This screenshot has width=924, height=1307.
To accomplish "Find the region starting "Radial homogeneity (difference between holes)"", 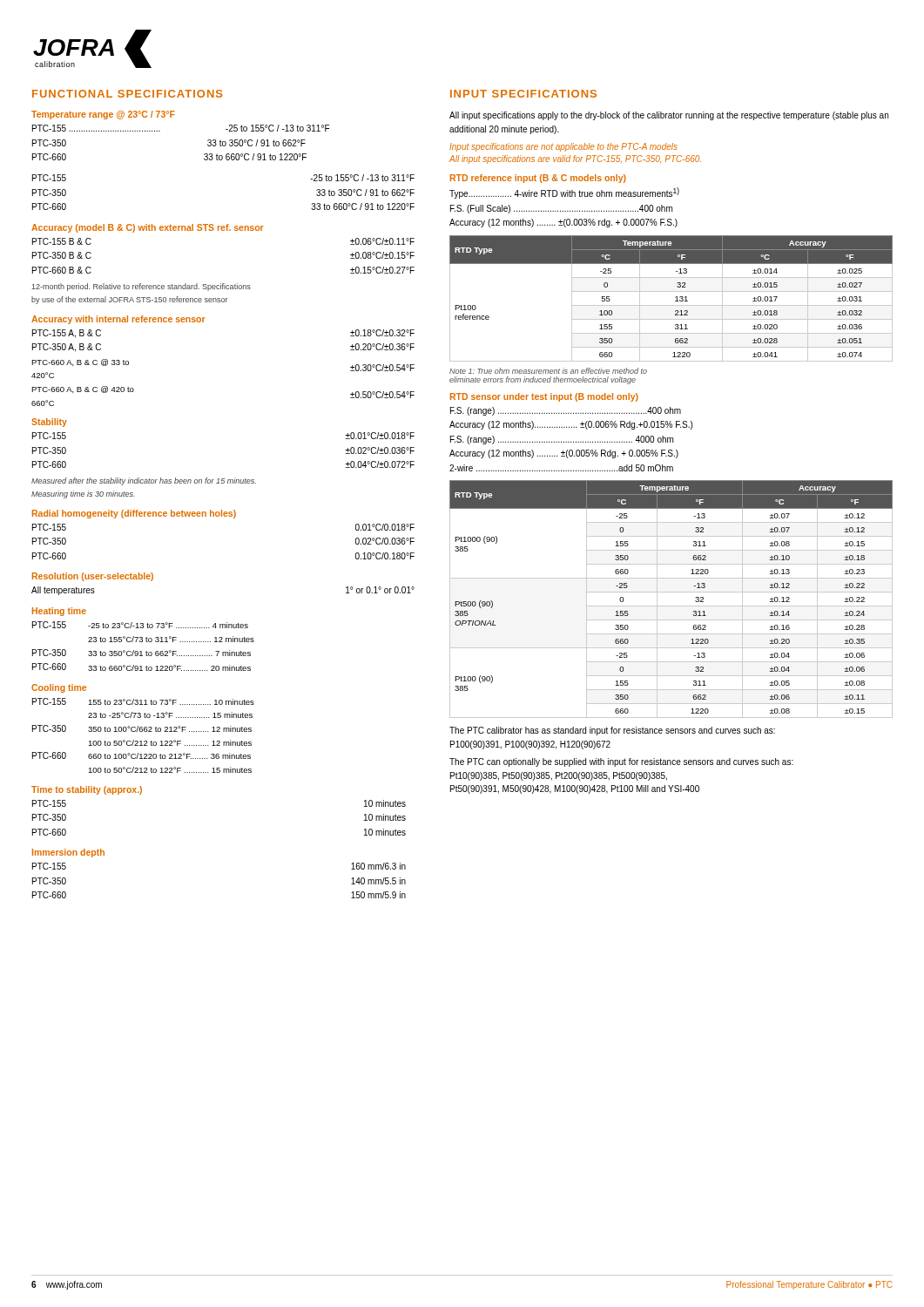I will click(134, 513).
